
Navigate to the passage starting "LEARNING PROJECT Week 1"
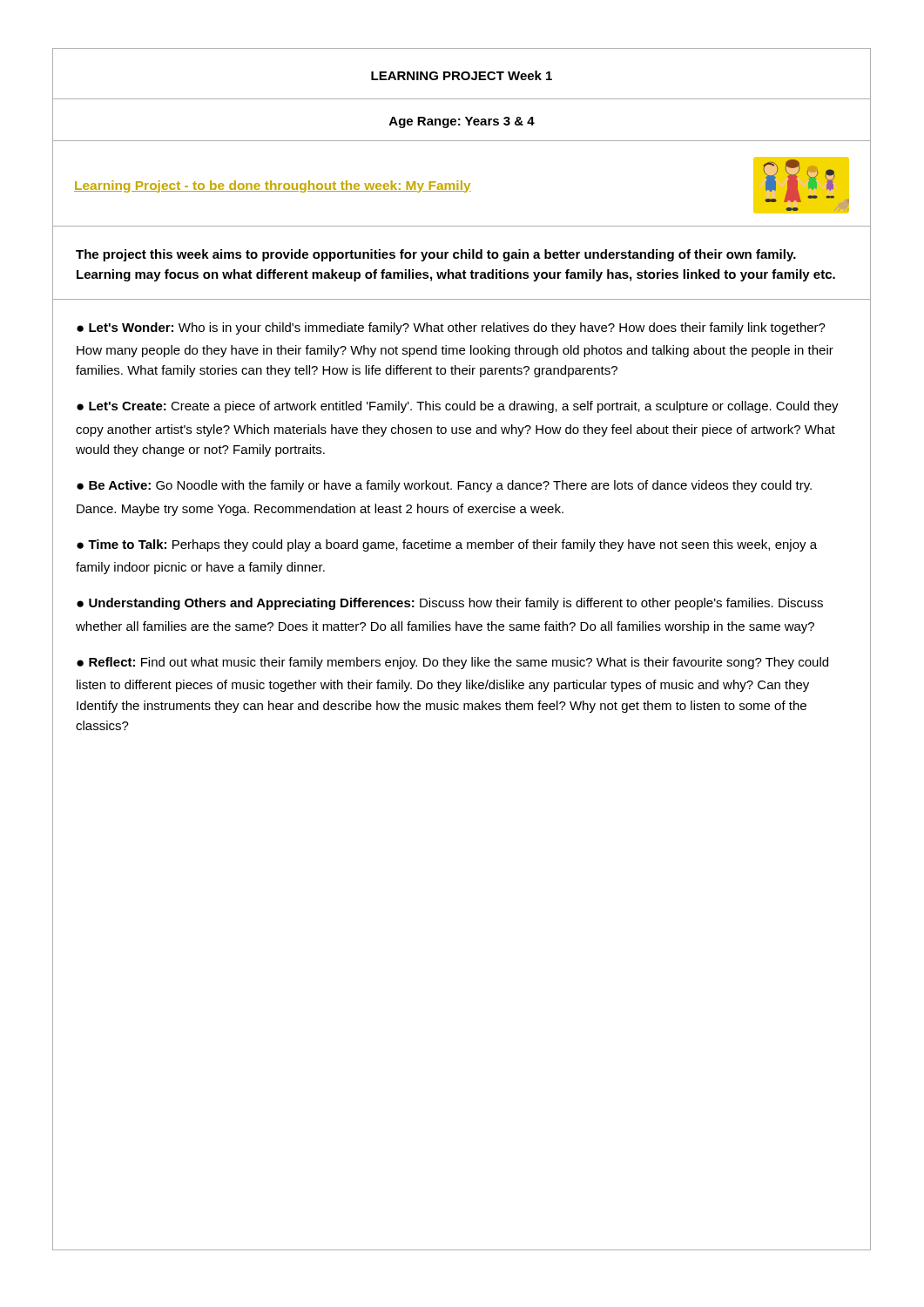tap(462, 75)
